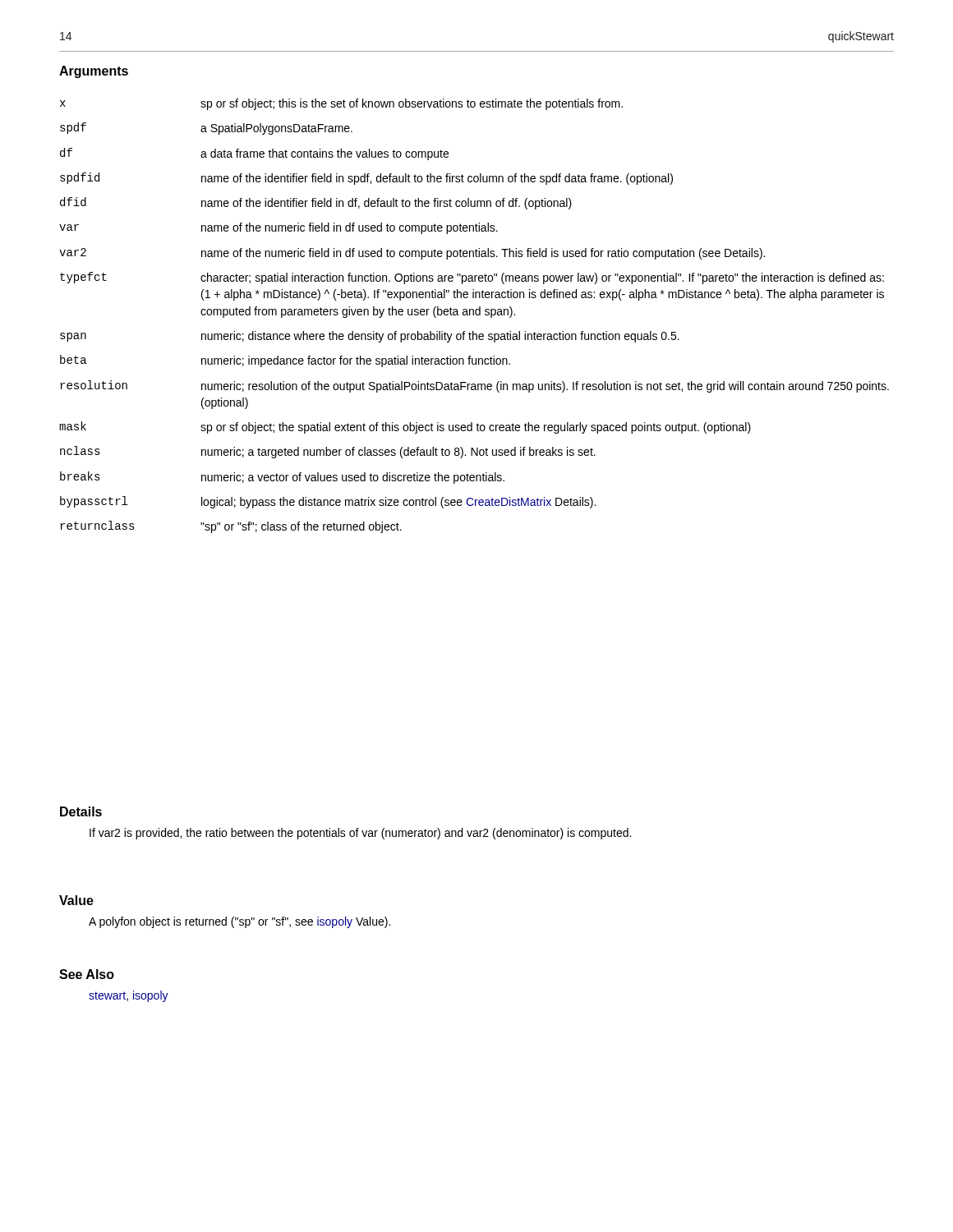Find the text block starting "If var2 is provided, the"
Viewport: 953px width, 1232px height.
pyautogui.click(x=360, y=833)
